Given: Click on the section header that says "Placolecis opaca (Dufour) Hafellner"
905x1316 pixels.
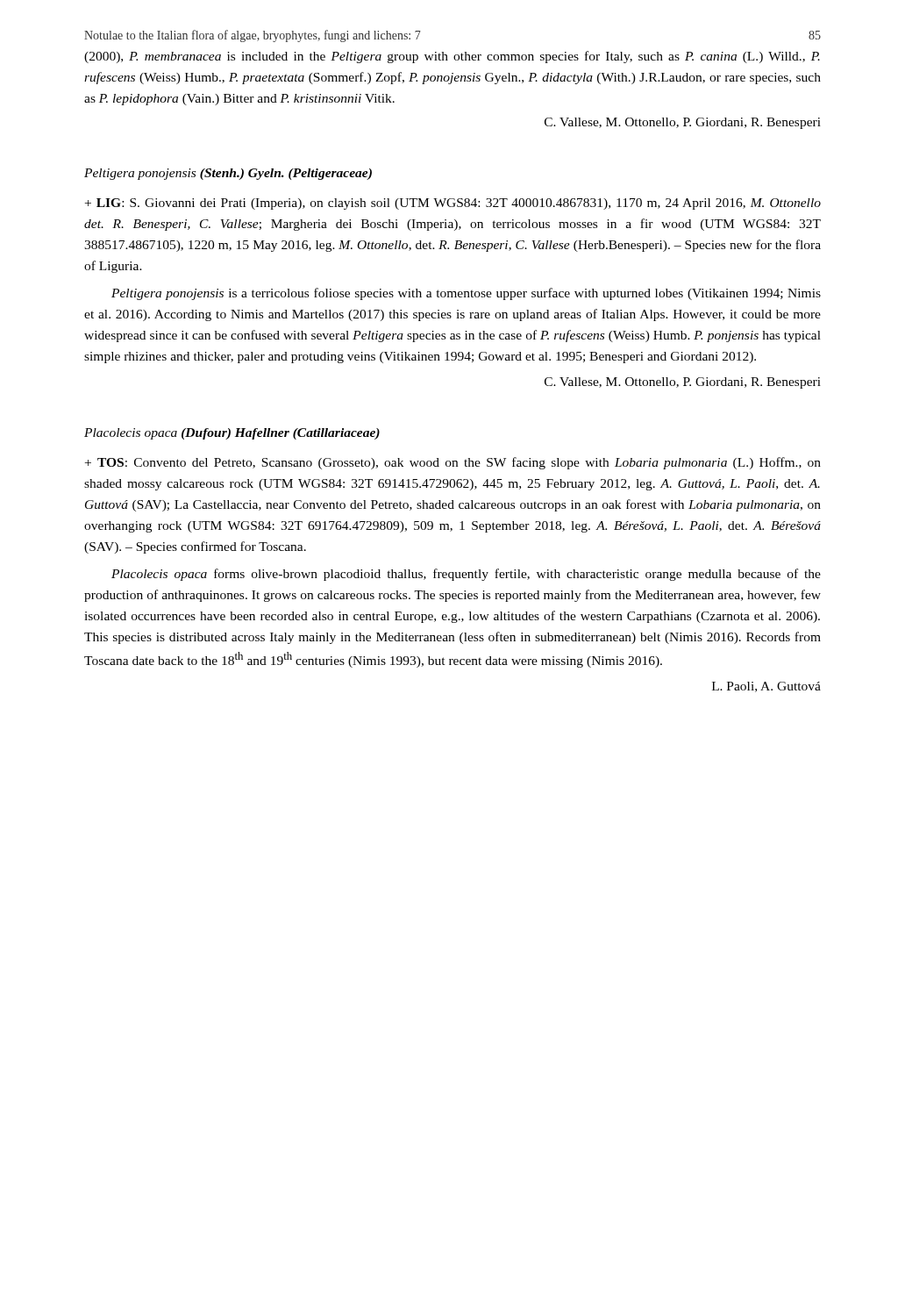Looking at the screenshot, I should point(232,432).
